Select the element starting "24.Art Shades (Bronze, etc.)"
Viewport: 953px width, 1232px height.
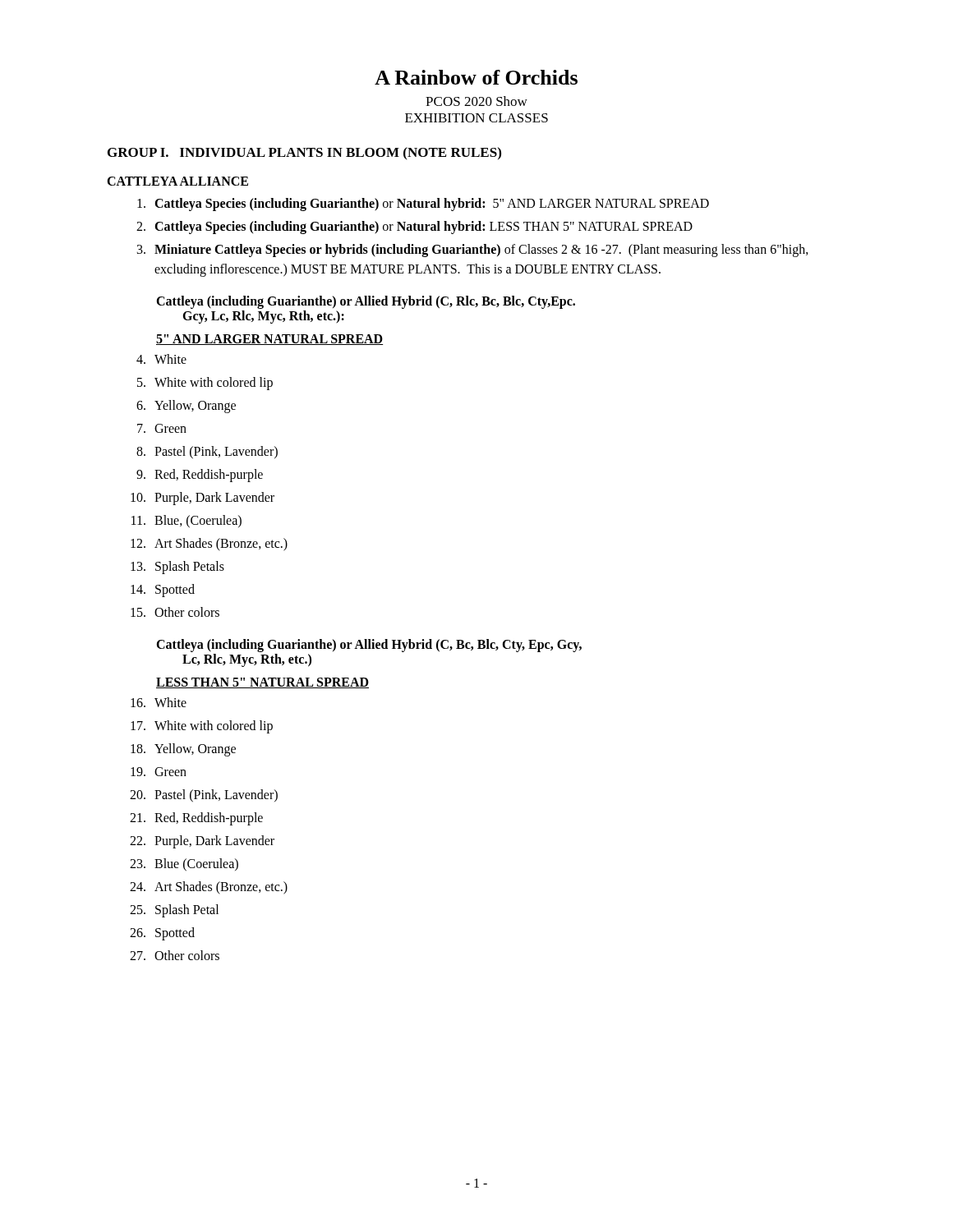pyautogui.click(x=209, y=888)
